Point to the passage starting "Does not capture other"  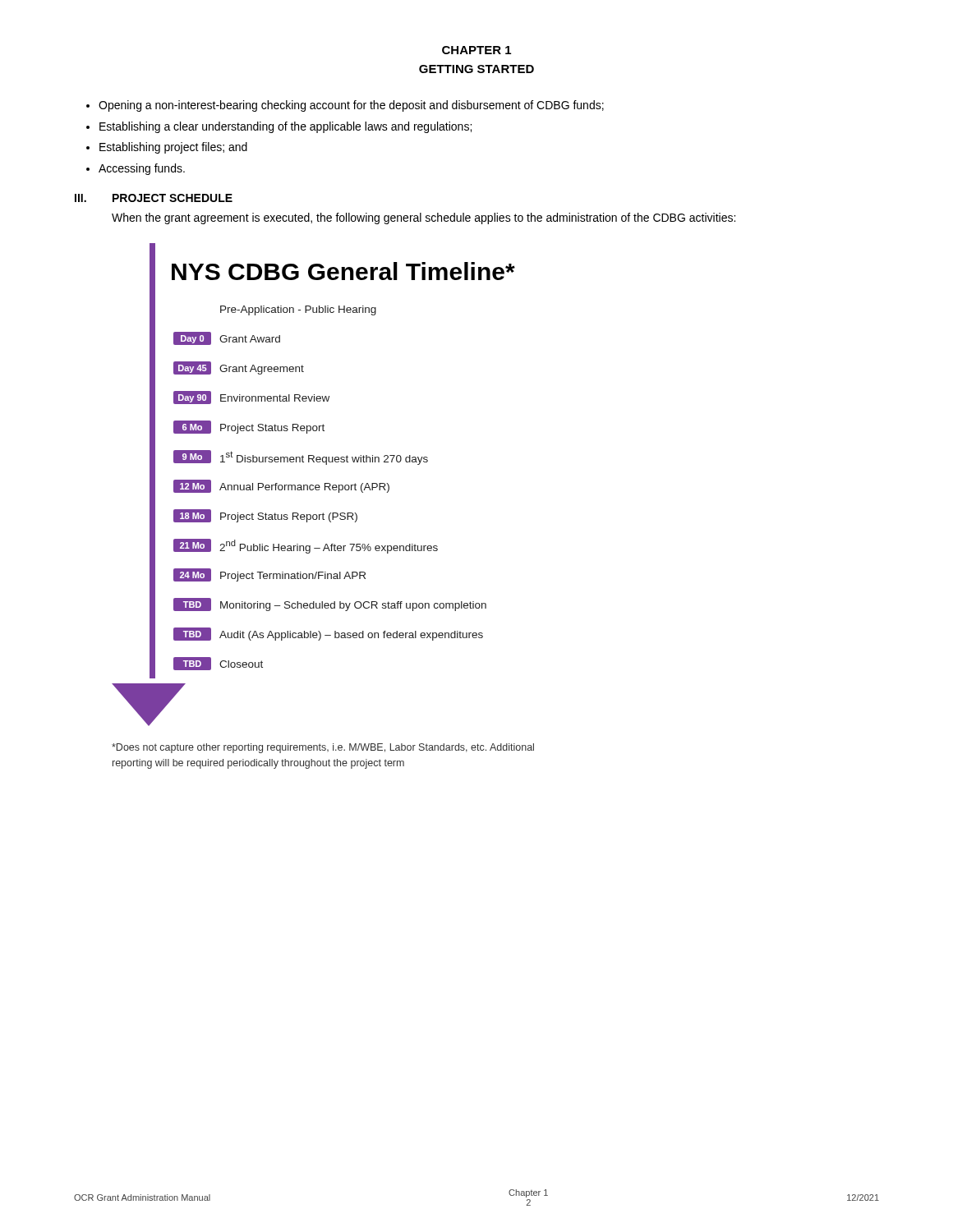[323, 755]
